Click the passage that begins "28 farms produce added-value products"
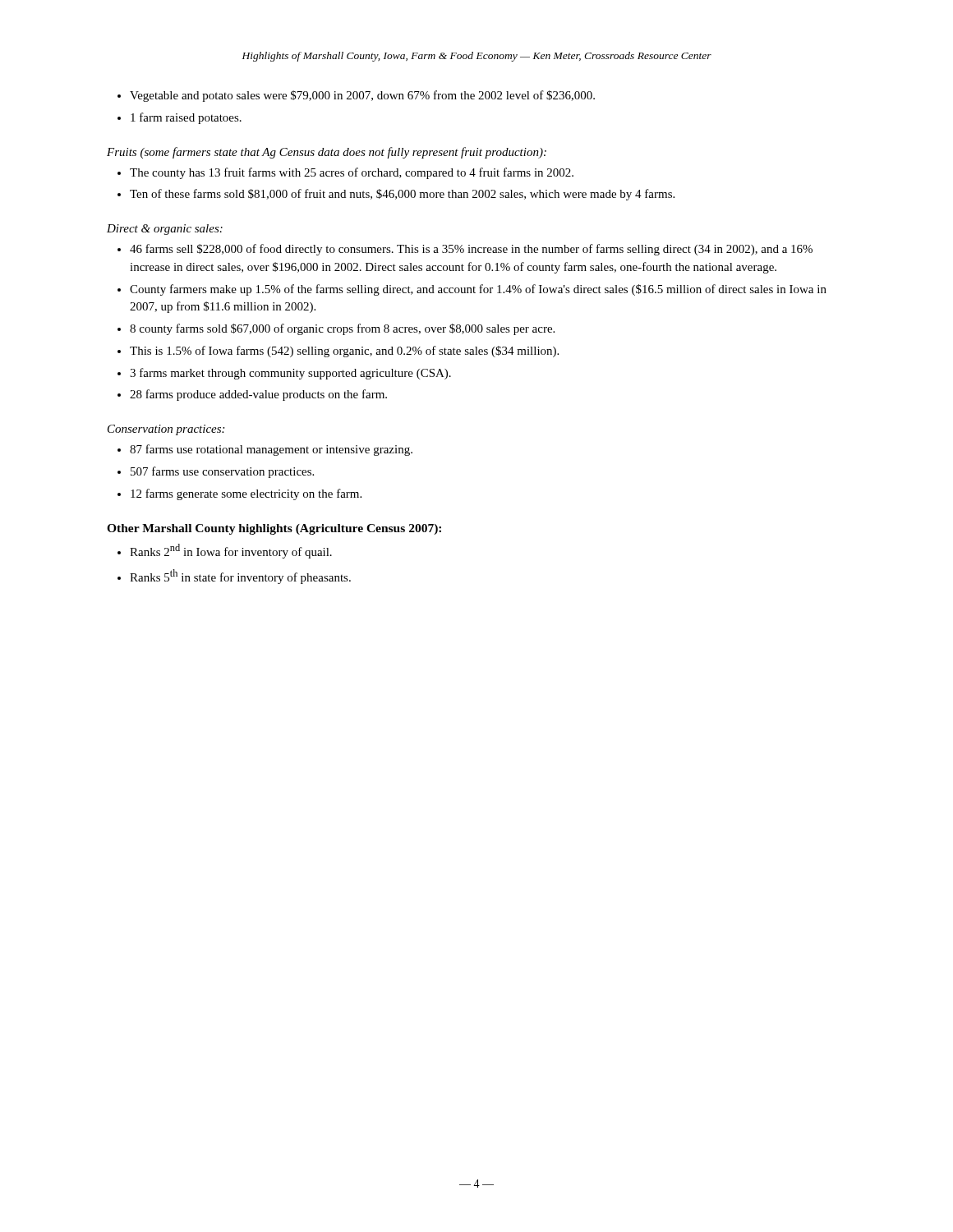The width and height of the screenshot is (953, 1232). (x=252, y=395)
